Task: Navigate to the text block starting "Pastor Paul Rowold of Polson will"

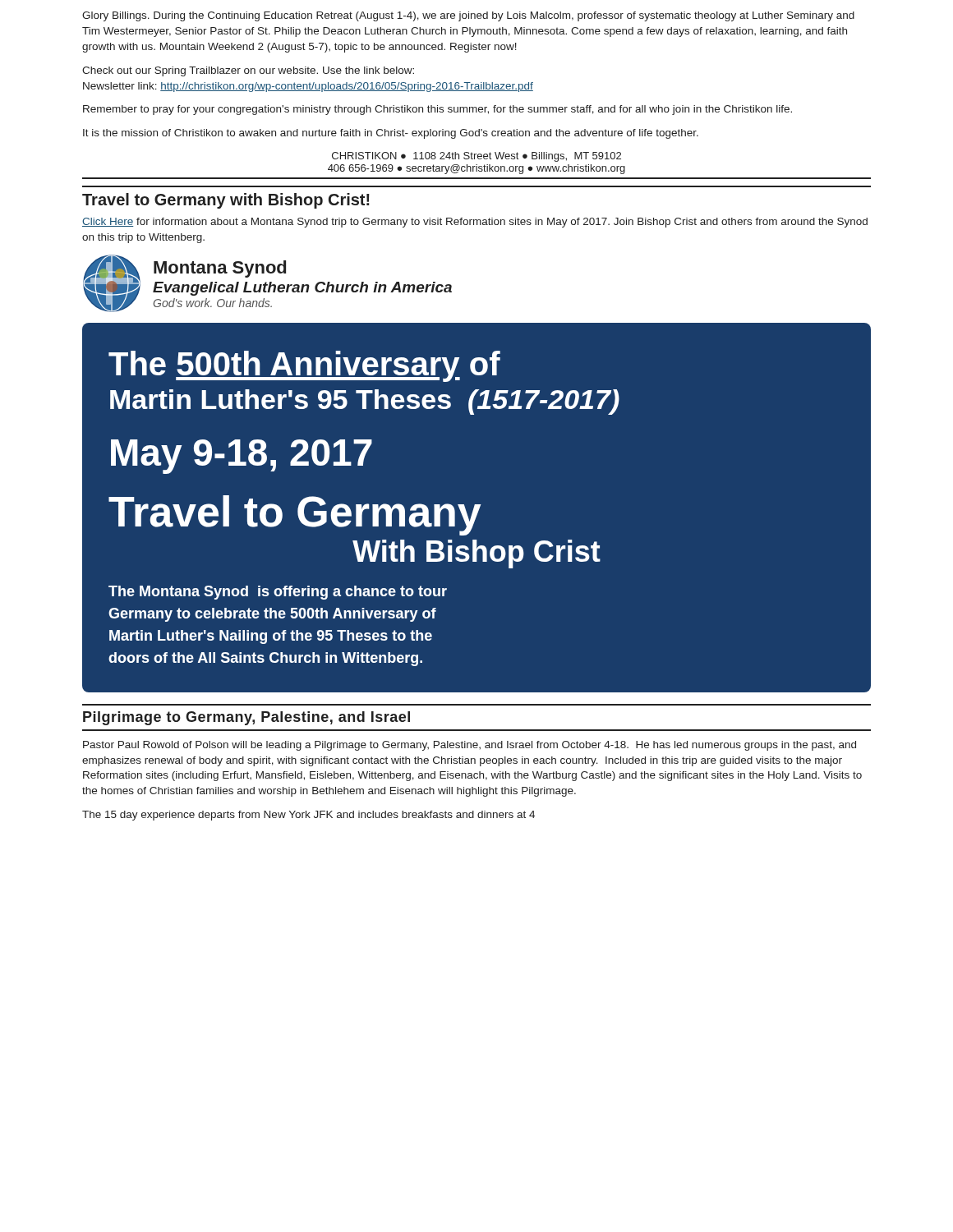Action: click(472, 768)
